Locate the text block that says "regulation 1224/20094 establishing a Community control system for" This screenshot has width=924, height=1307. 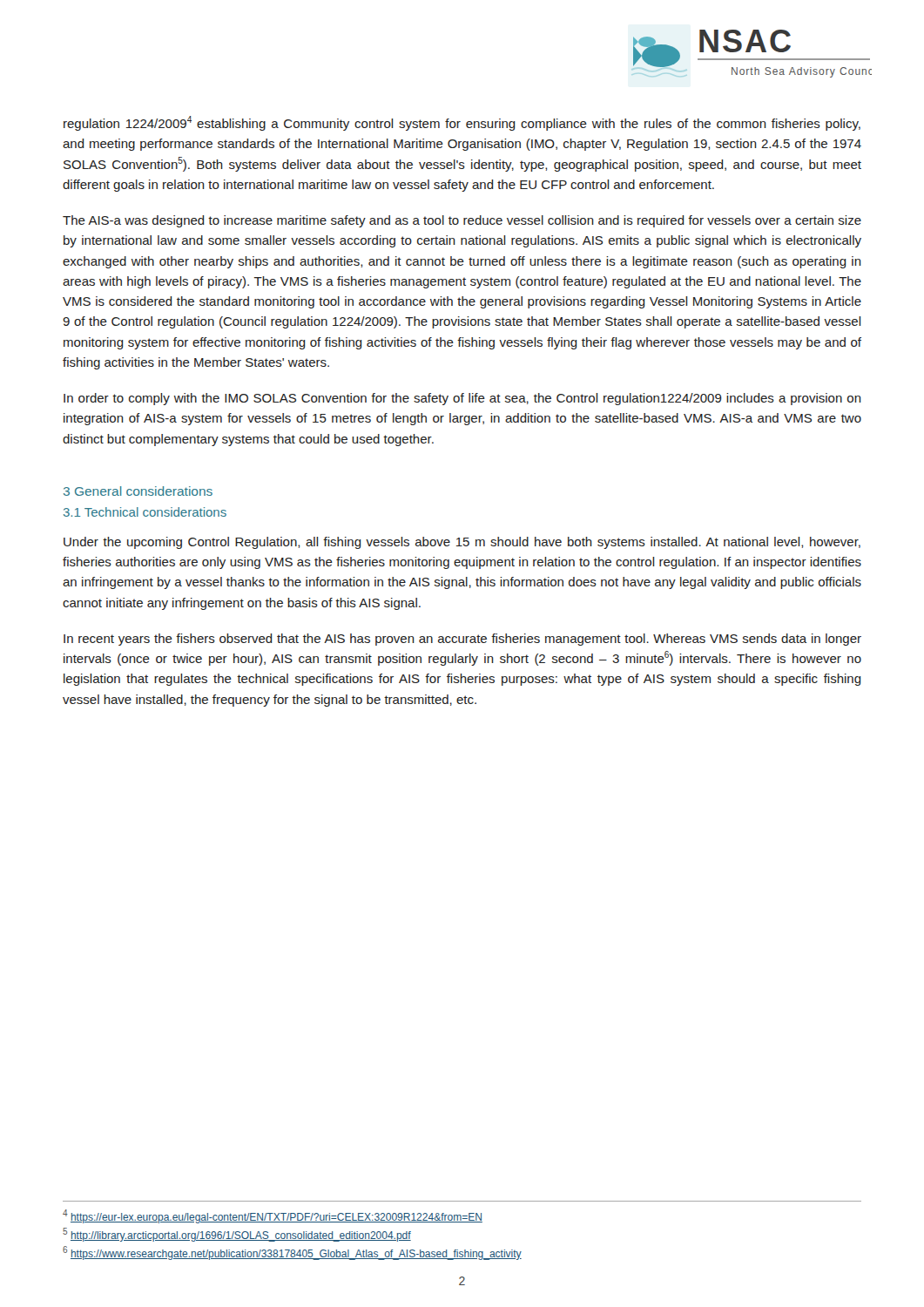tap(462, 153)
